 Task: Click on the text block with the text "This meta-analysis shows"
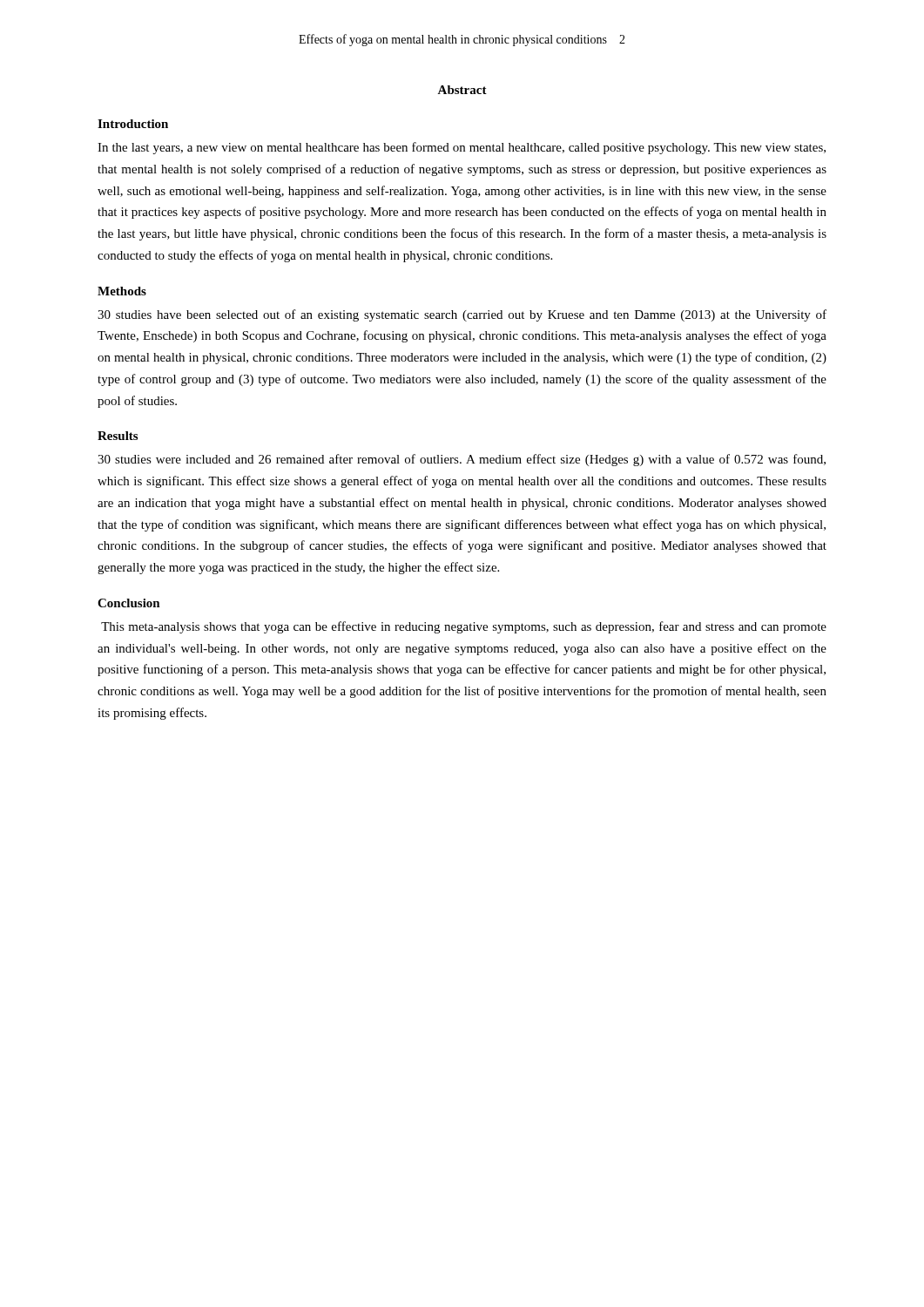click(x=462, y=669)
